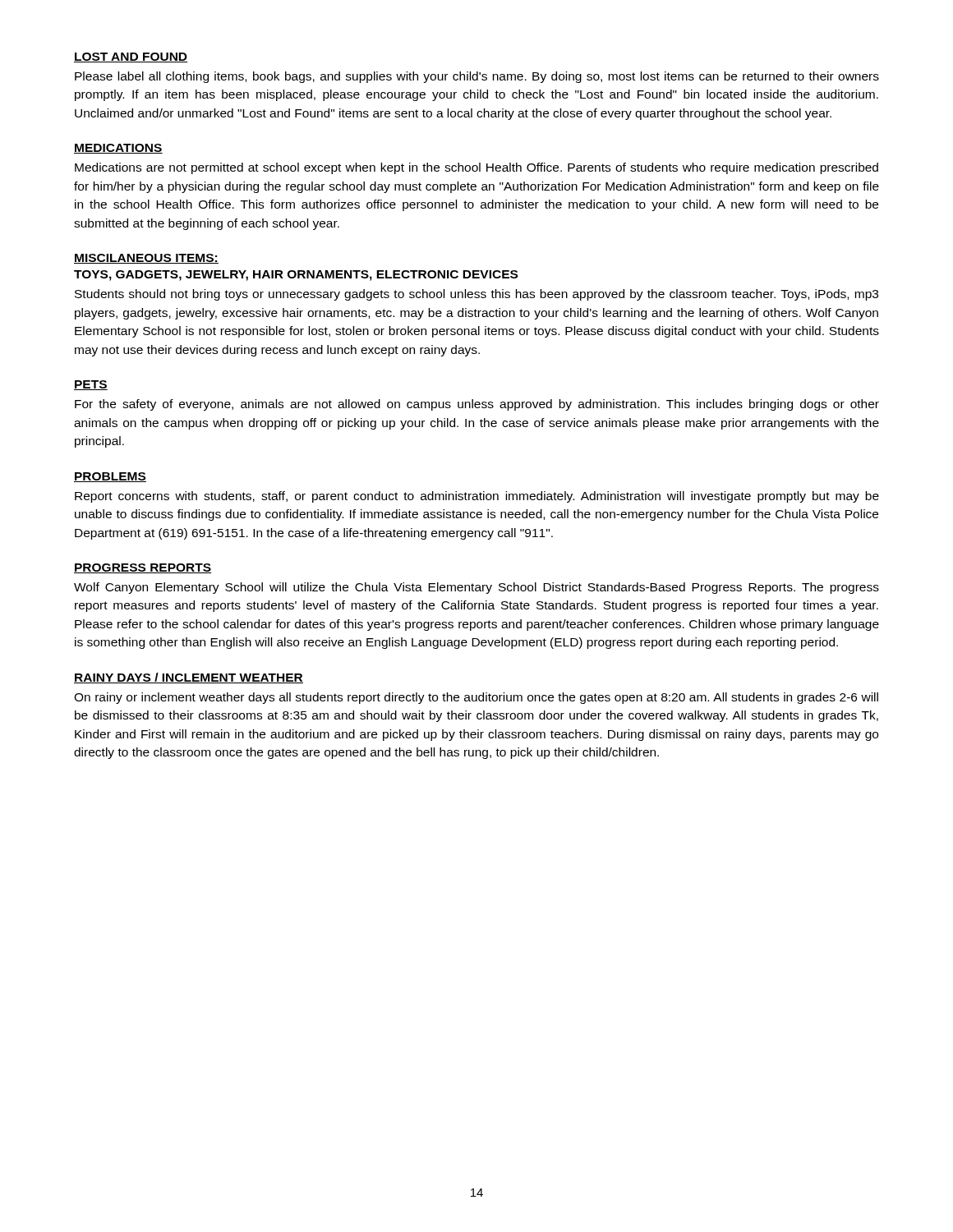Screen dimensions: 1232x953
Task: Click on the element starting "TOYS, GADGETS, JEWELRY, HAIR ORNAMENTS, ELECTRONIC"
Action: click(x=296, y=274)
